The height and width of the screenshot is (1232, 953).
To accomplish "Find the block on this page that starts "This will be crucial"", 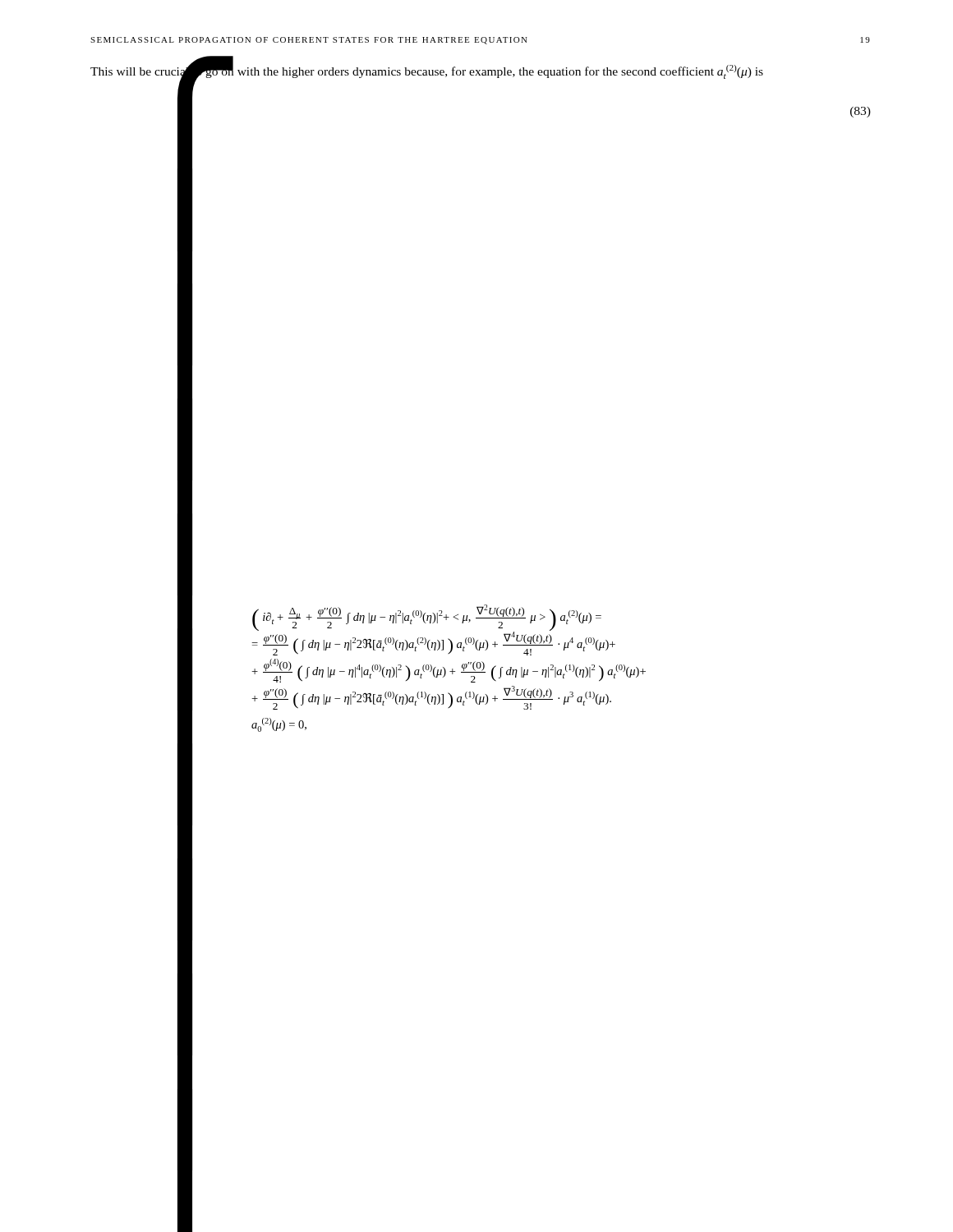I will click(427, 71).
